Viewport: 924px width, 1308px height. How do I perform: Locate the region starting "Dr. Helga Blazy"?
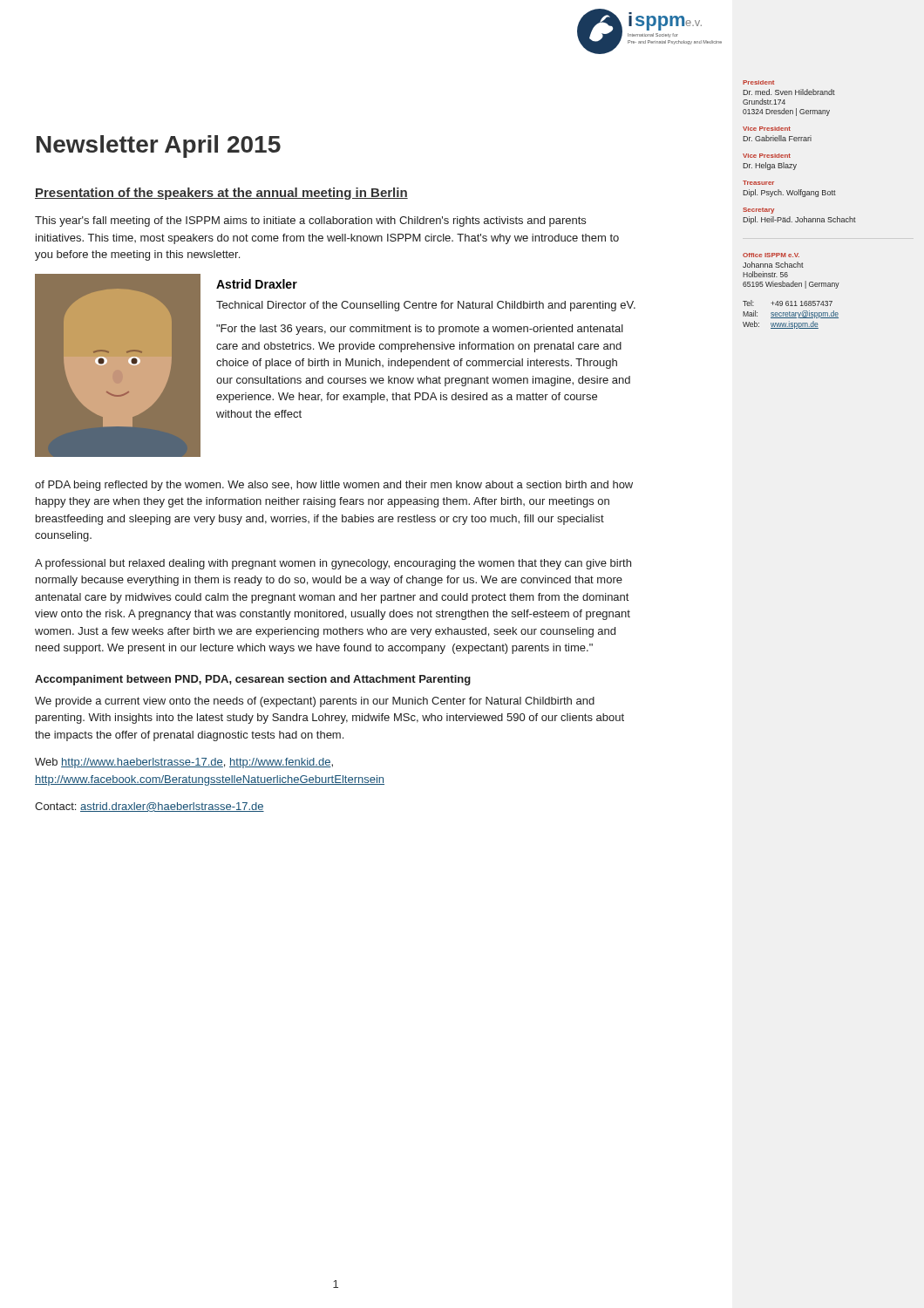[770, 166]
